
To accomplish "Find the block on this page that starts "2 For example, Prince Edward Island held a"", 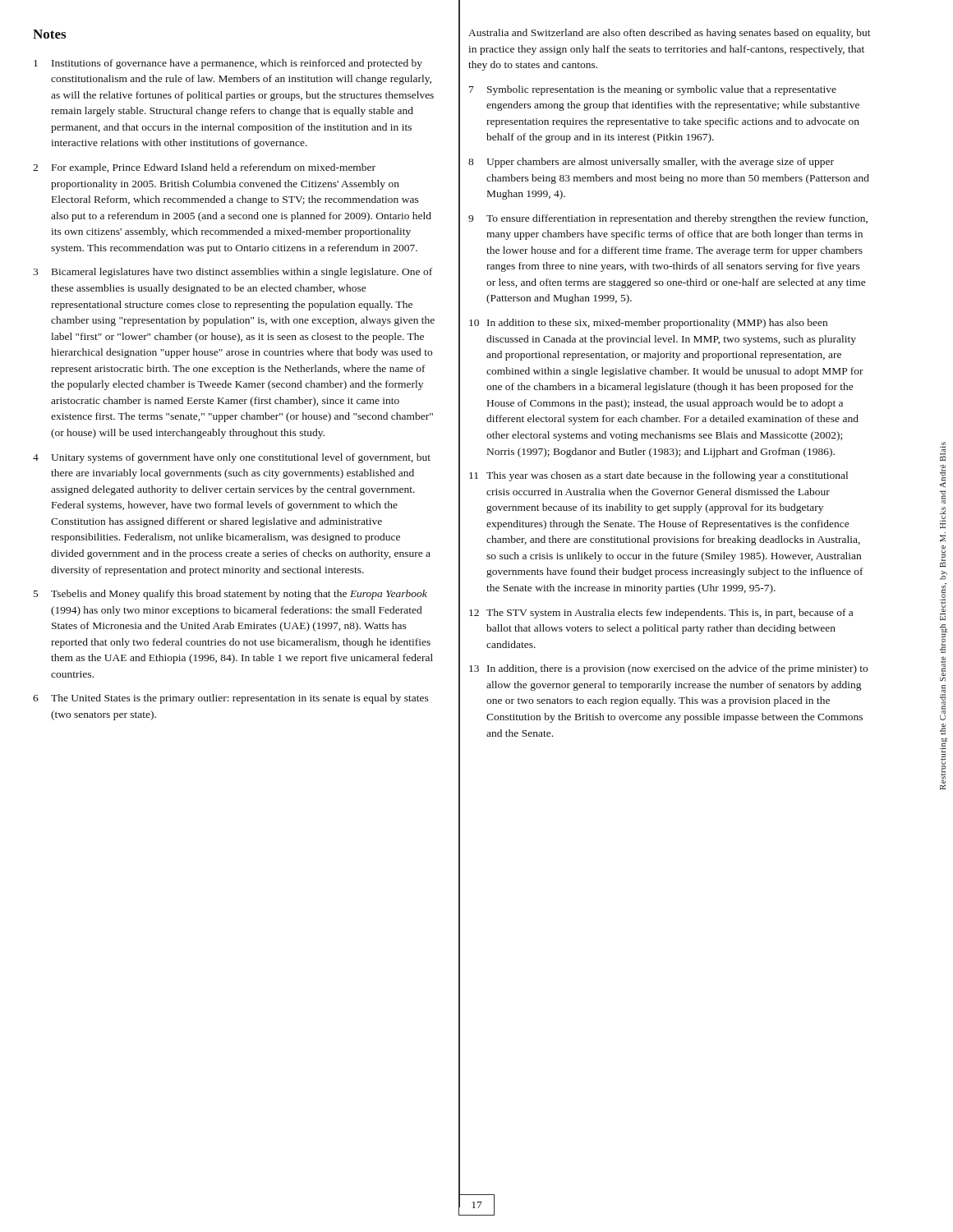I will (234, 208).
